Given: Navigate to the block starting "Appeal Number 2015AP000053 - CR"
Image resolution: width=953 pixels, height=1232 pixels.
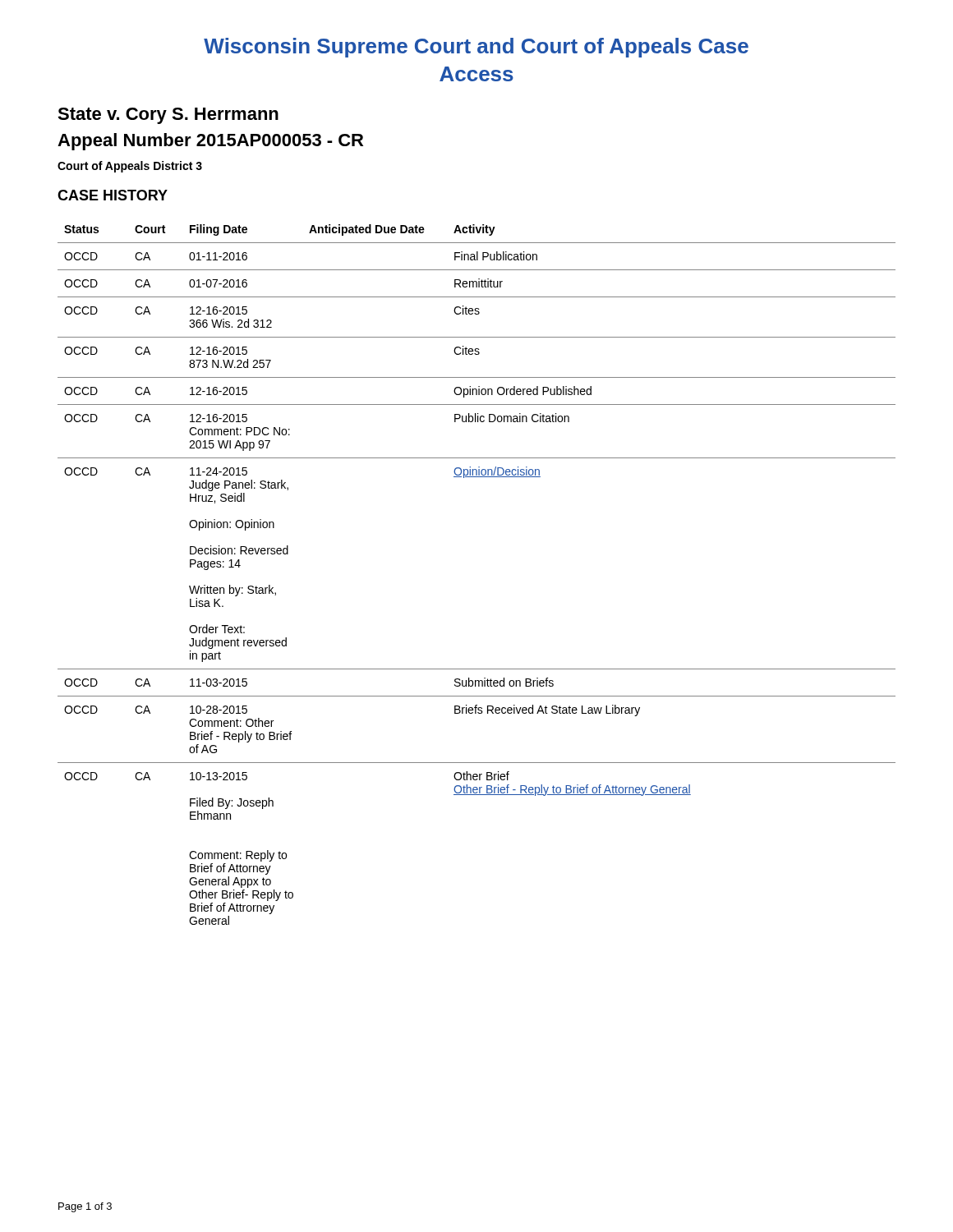Looking at the screenshot, I should [x=211, y=140].
